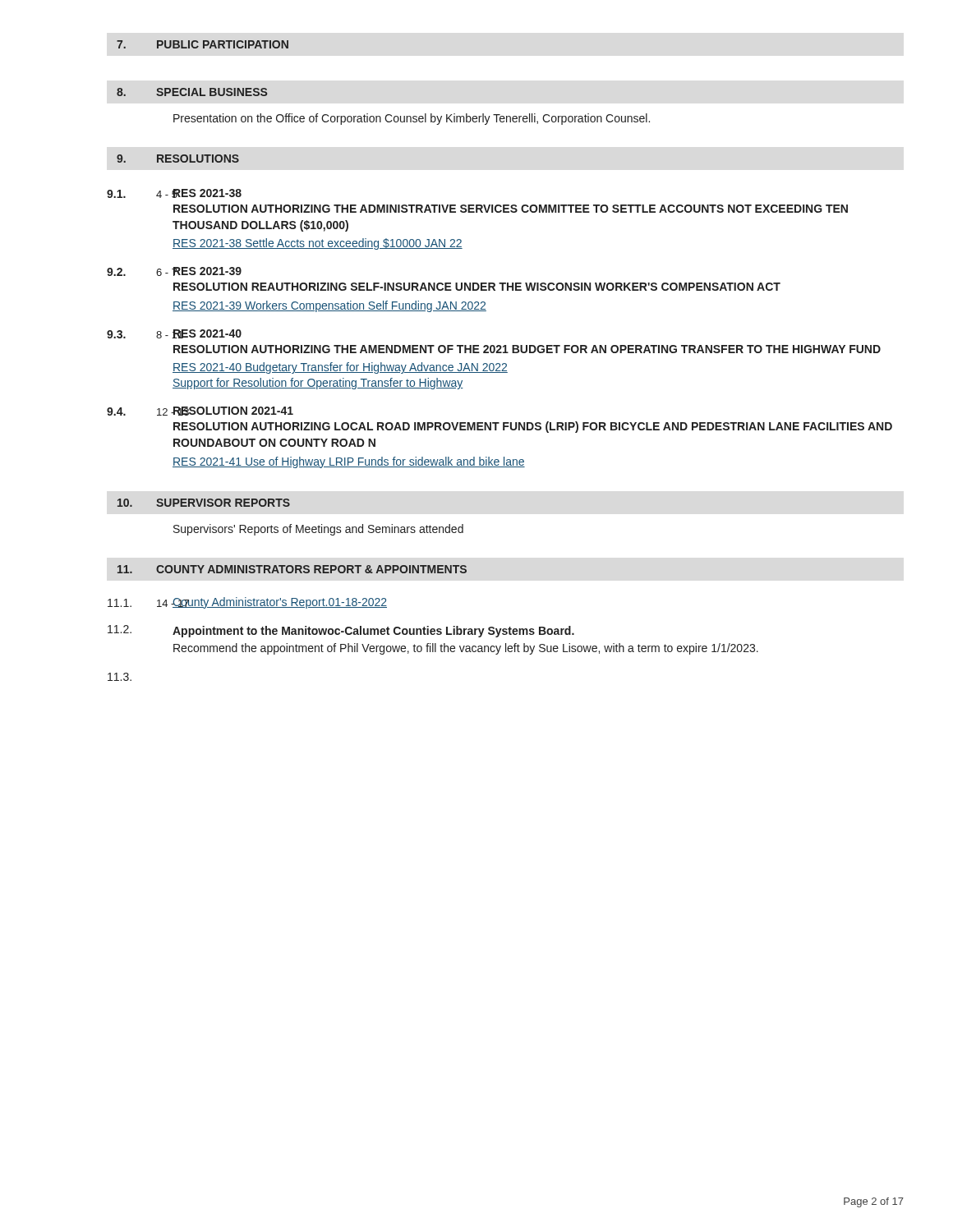Find the list item that reads "11.1. County Administrator's"
Viewport: 953px width, 1232px height.
click(x=247, y=603)
